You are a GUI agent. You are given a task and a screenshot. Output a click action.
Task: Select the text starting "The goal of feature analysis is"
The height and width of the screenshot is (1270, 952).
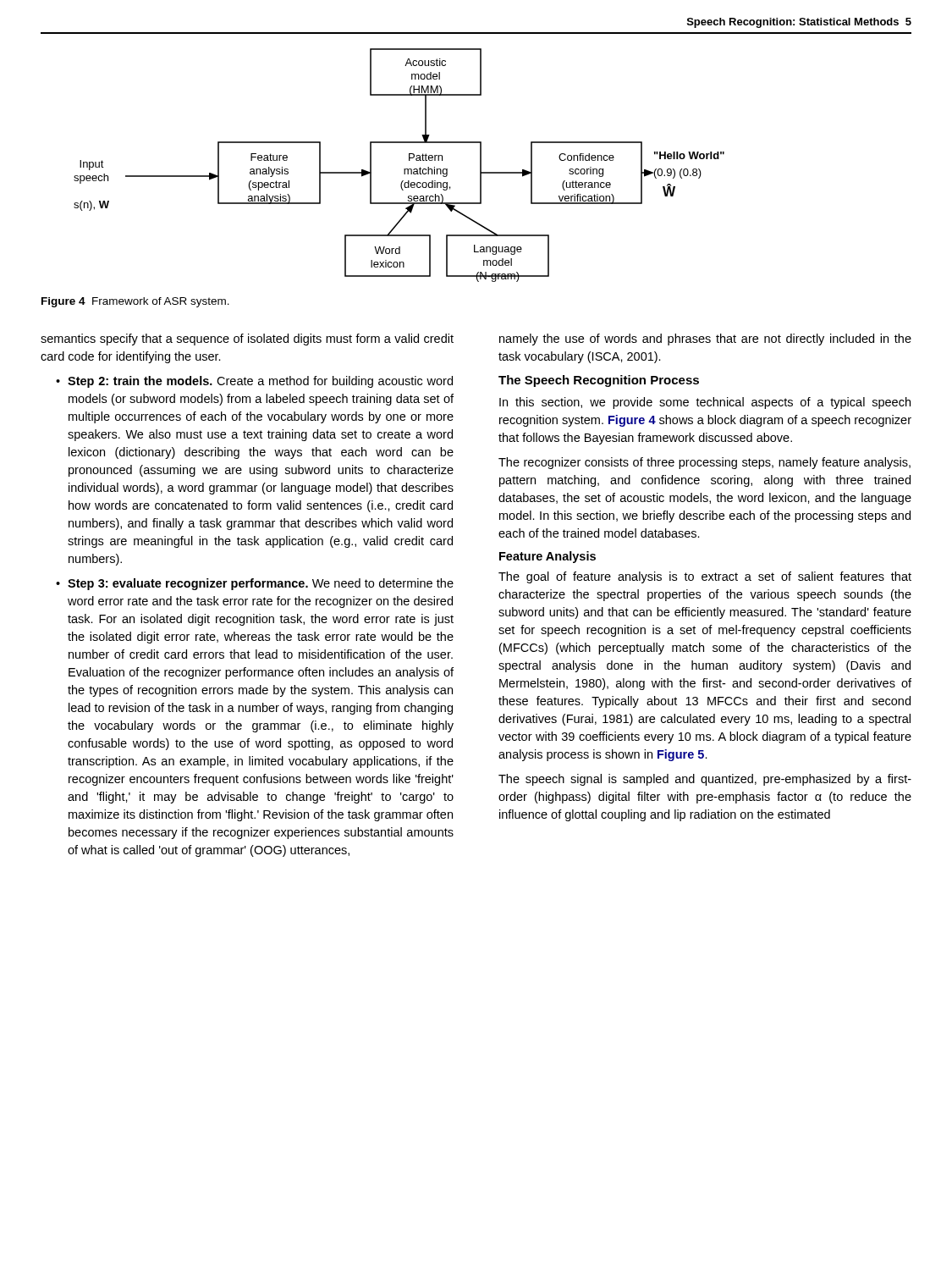tap(705, 696)
